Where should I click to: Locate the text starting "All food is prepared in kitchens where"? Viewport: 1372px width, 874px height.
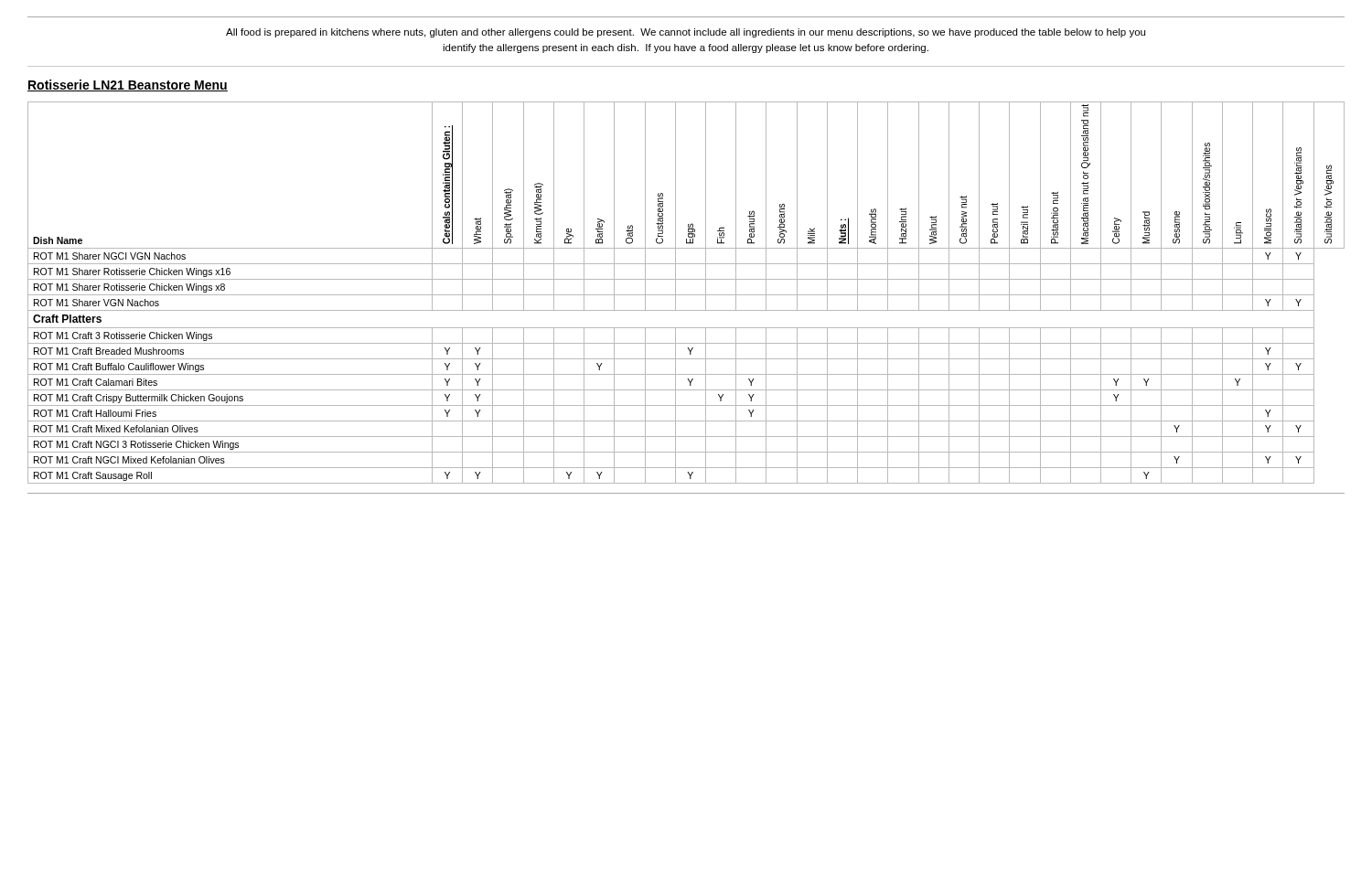point(686,40)
